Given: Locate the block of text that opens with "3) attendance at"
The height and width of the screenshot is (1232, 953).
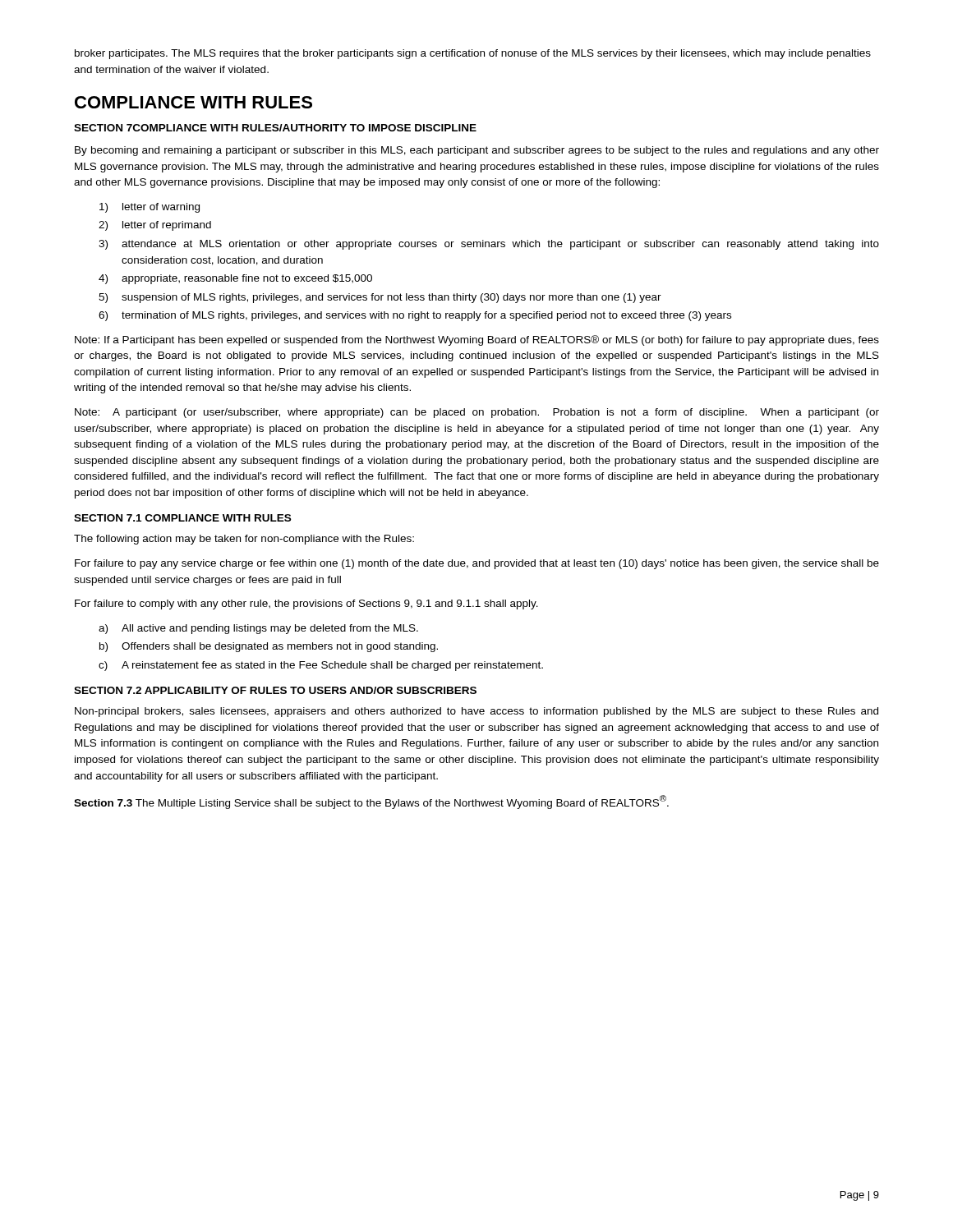Looking at the screenshot, I should (489, 252).
